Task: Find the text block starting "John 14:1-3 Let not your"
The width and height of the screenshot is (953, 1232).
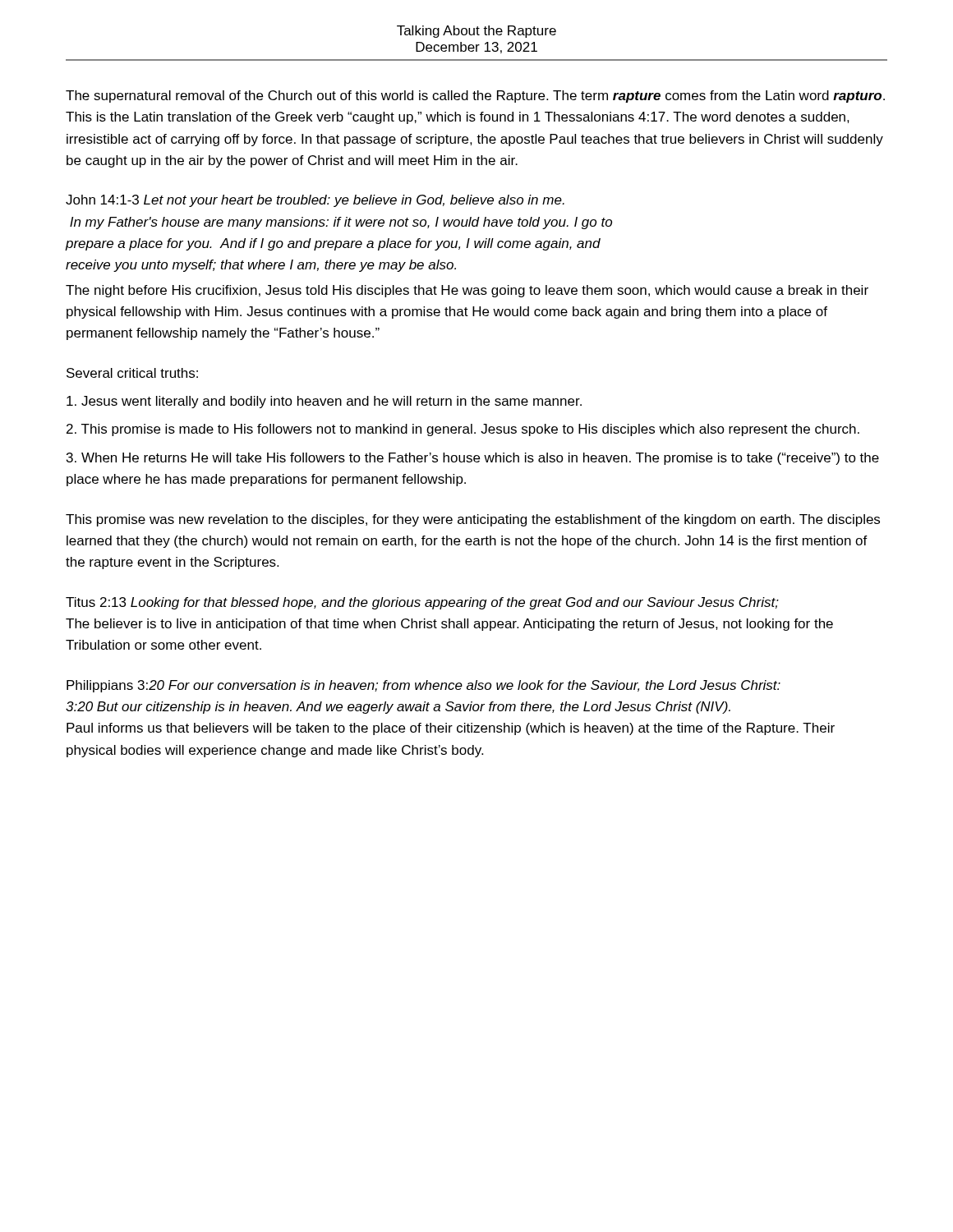Action: point(315,201)
